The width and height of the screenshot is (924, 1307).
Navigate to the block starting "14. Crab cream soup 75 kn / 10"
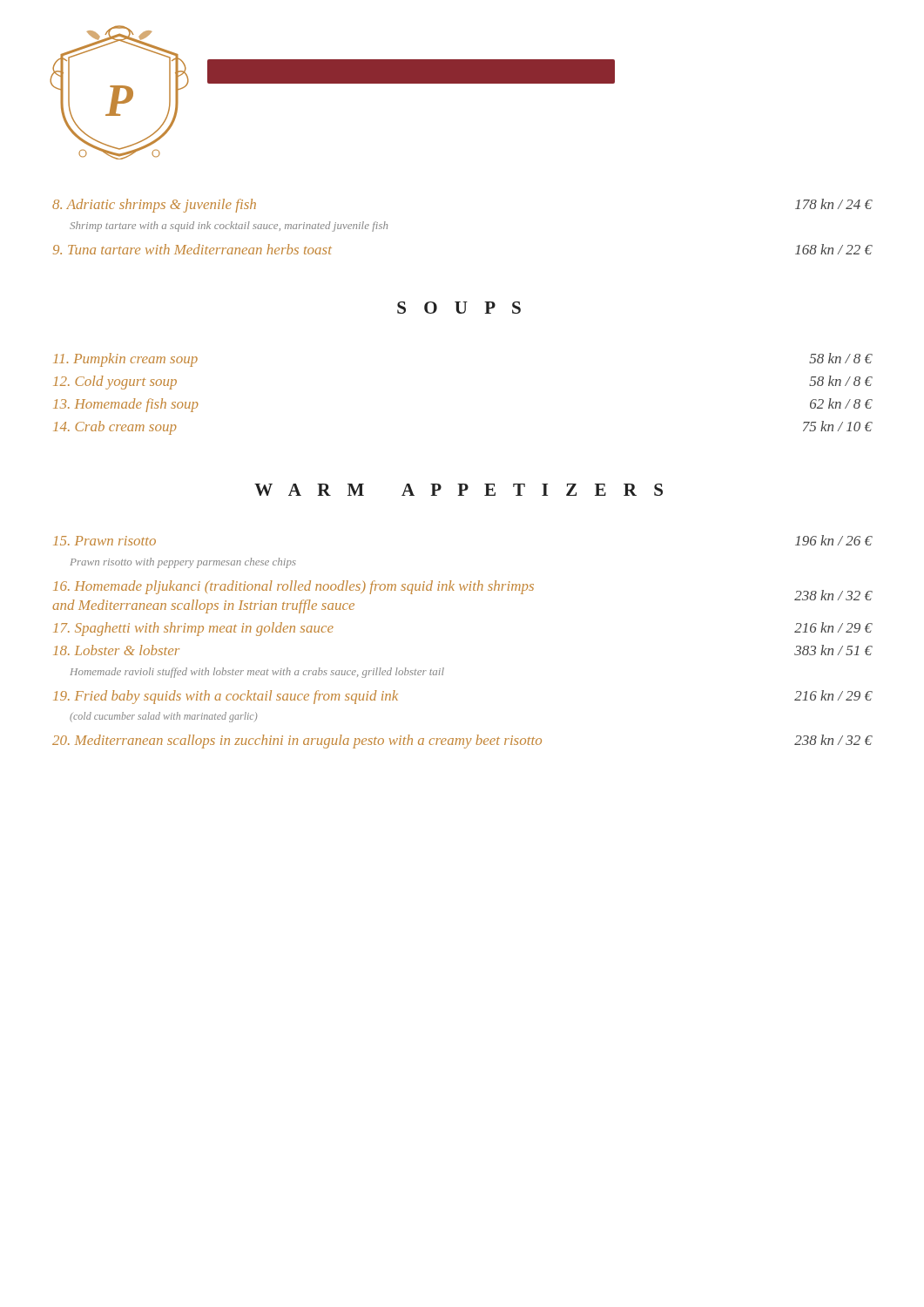pyautogui.click(x=110, y=427)
